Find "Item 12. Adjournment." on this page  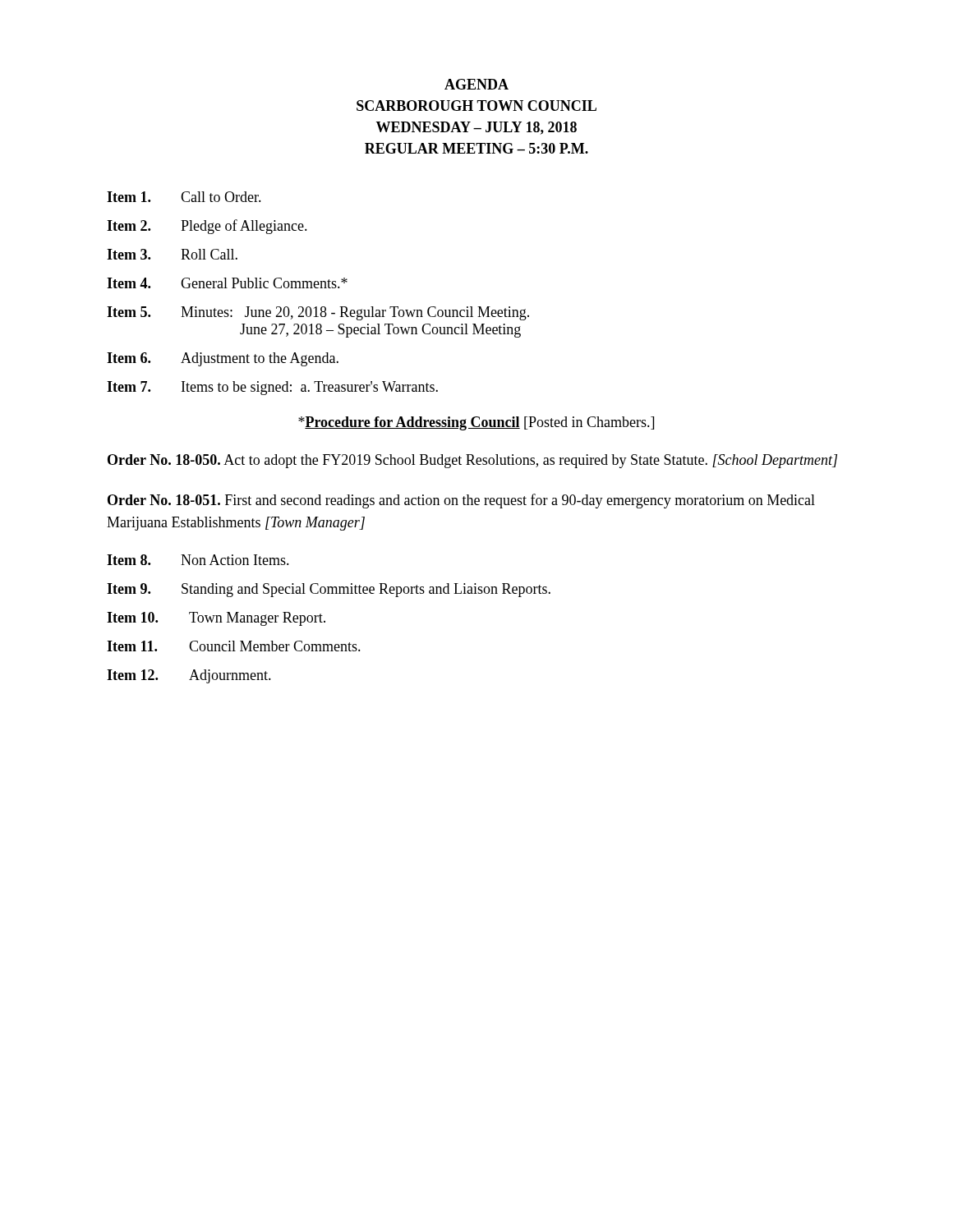tap(189, 676)
